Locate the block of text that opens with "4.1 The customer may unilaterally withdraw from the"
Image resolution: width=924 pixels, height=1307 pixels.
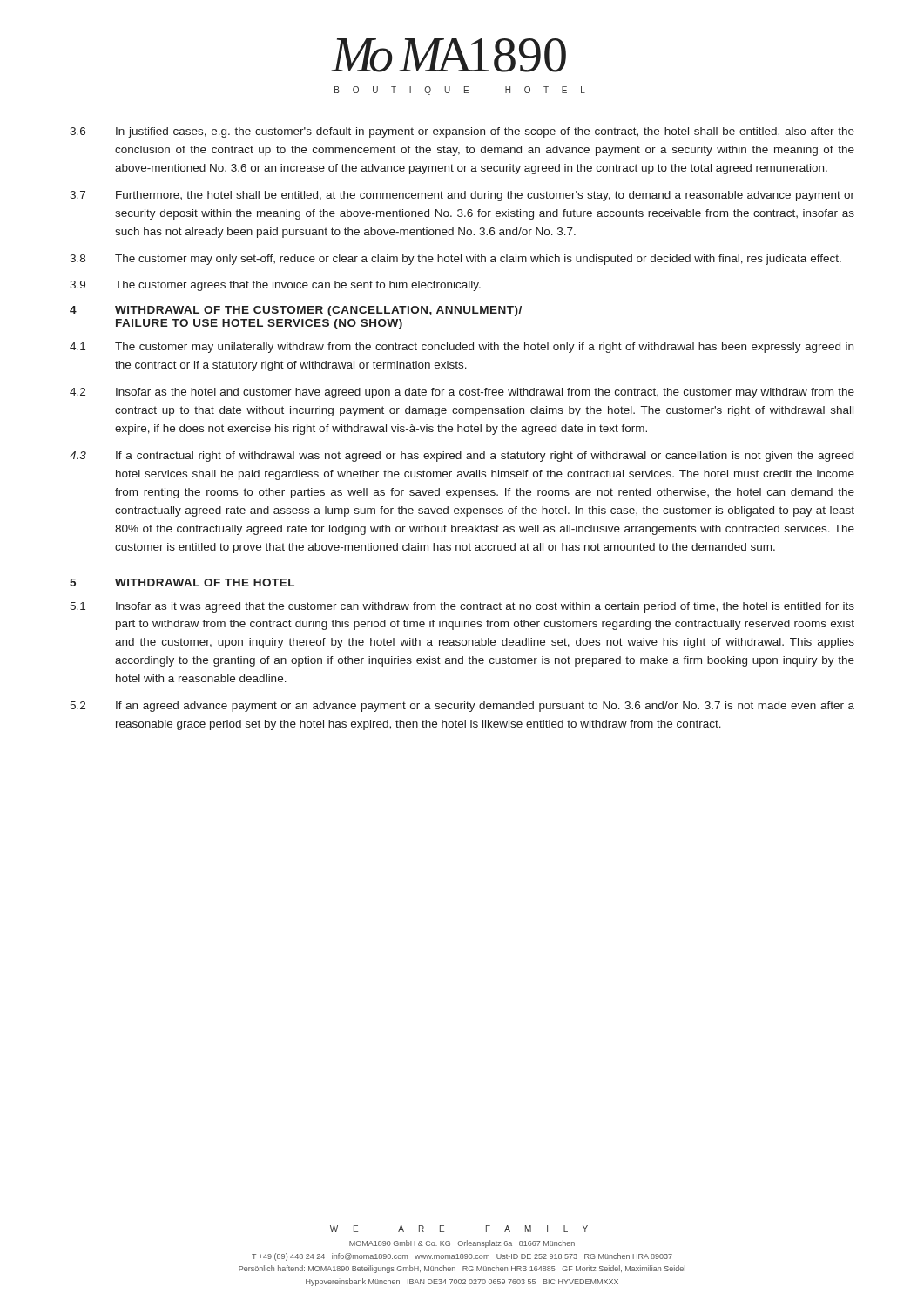click(x=462, y=357)
